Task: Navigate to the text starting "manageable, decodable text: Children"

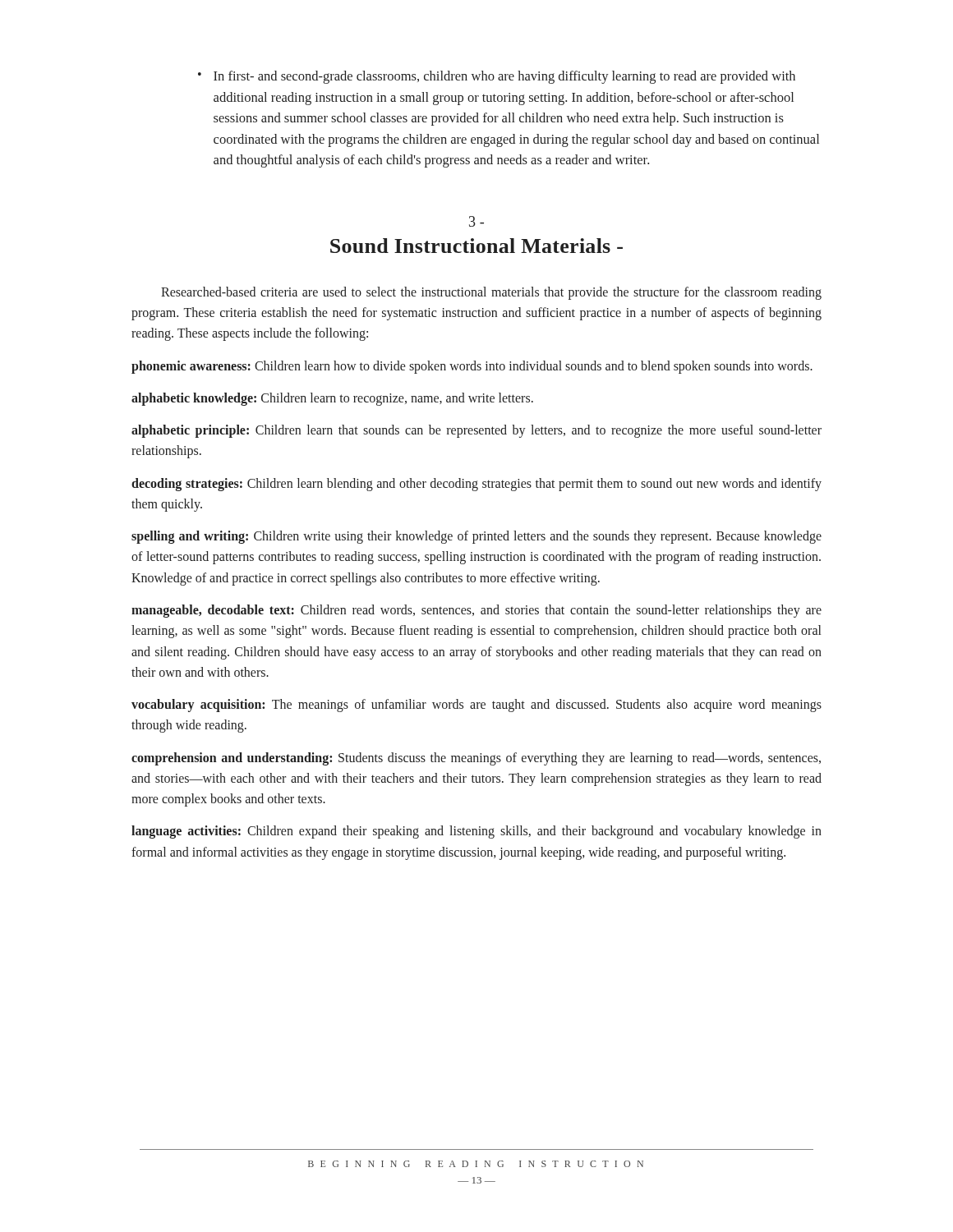Action: (x=476, y=641)
